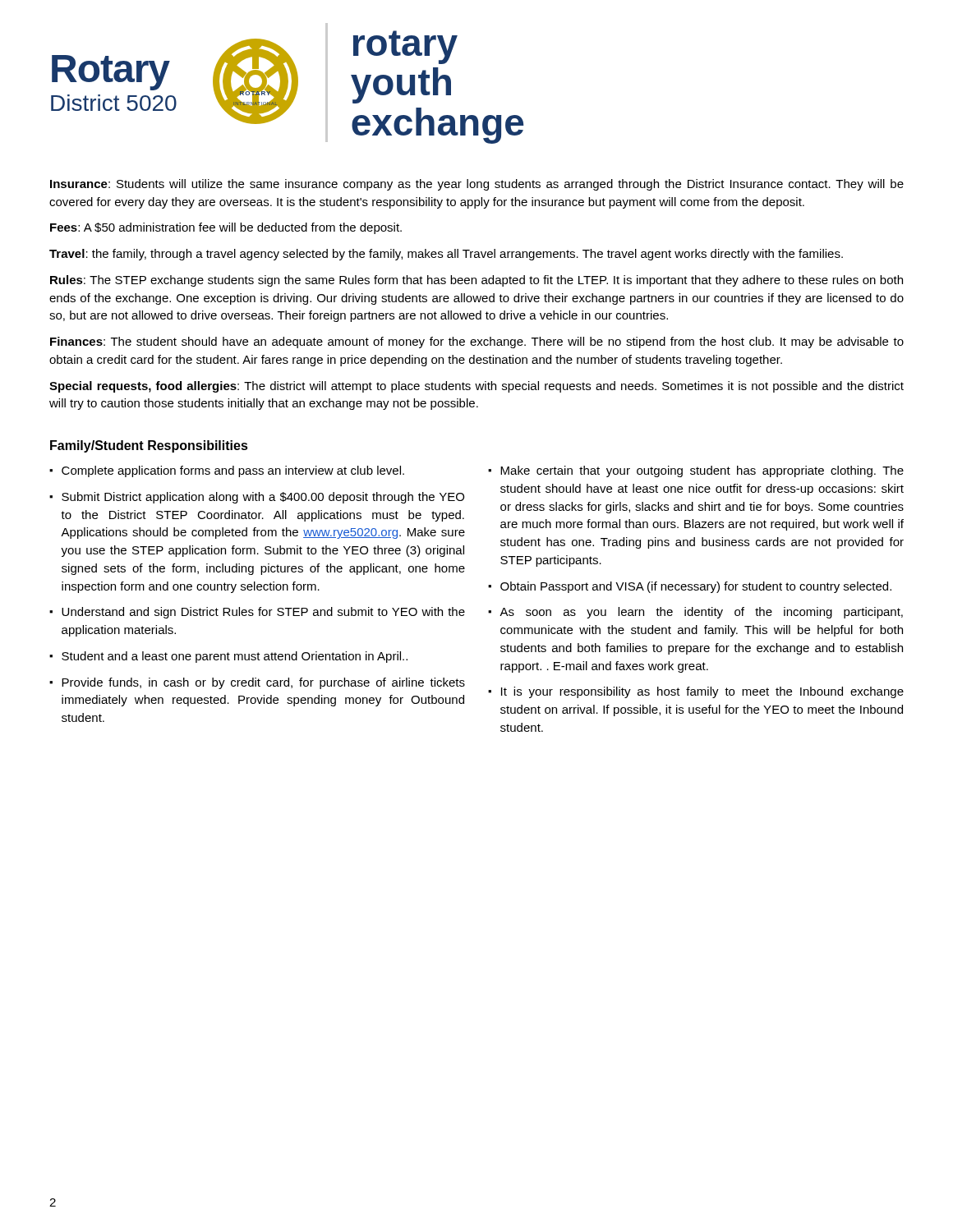Viewport: 953px width, 1232px height.
Task: Locate the block of text that opens with "Make certain that your"
Action: point(702,515)
